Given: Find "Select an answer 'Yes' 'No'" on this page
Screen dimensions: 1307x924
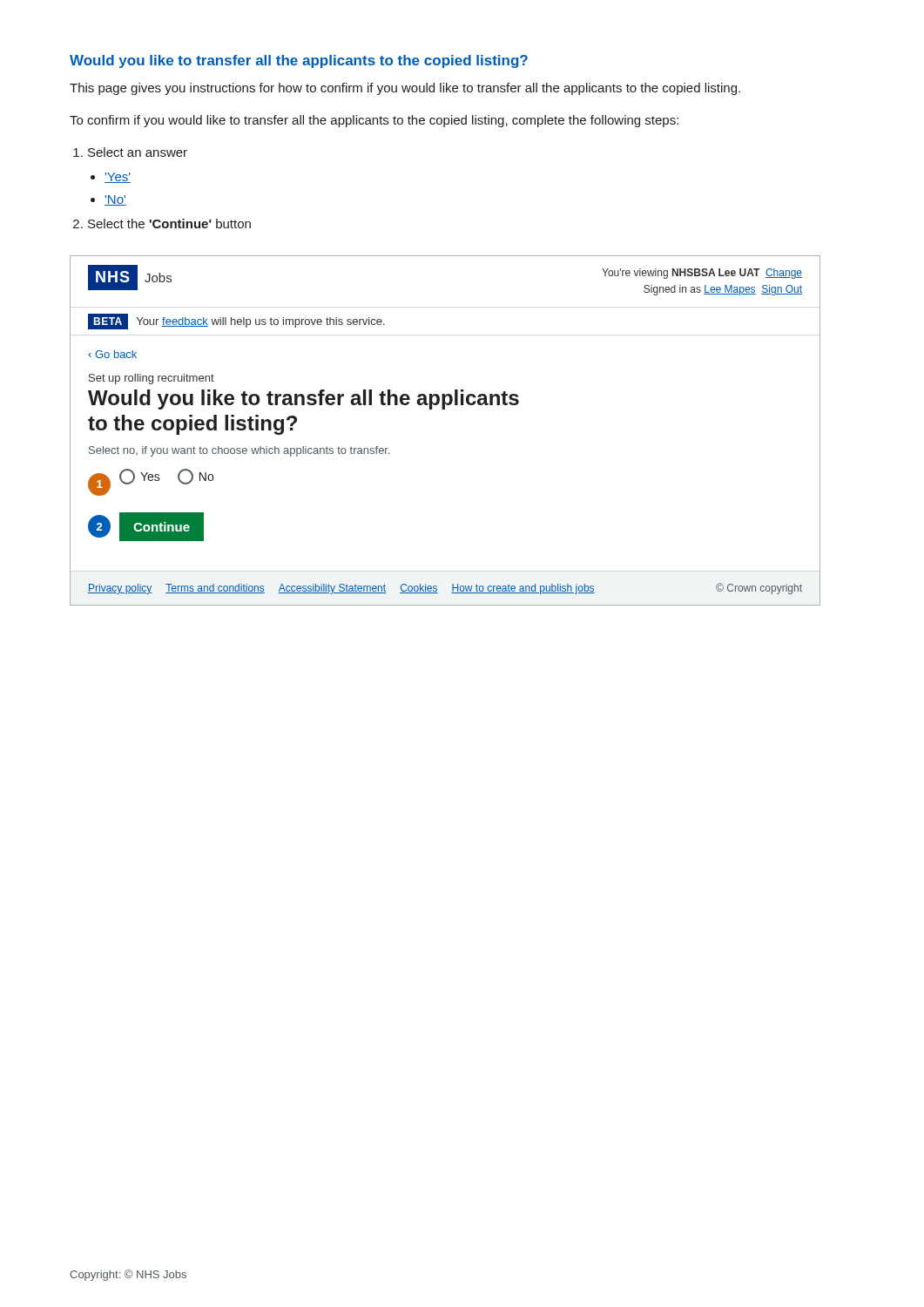Looking at the screenshot, I should pos(138,152).
